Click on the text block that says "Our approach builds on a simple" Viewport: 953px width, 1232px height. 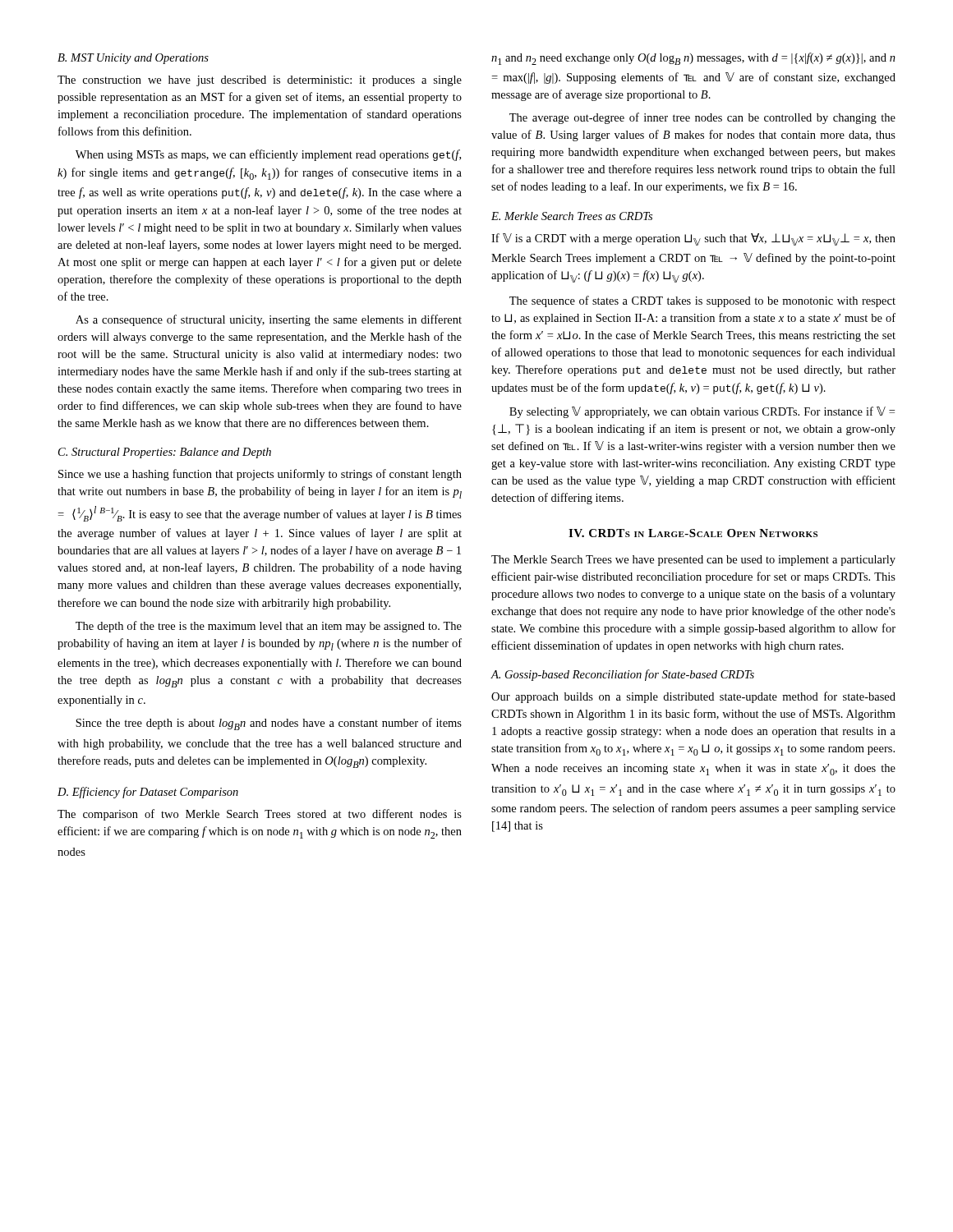pyautogui.click(x=693, y=761)
